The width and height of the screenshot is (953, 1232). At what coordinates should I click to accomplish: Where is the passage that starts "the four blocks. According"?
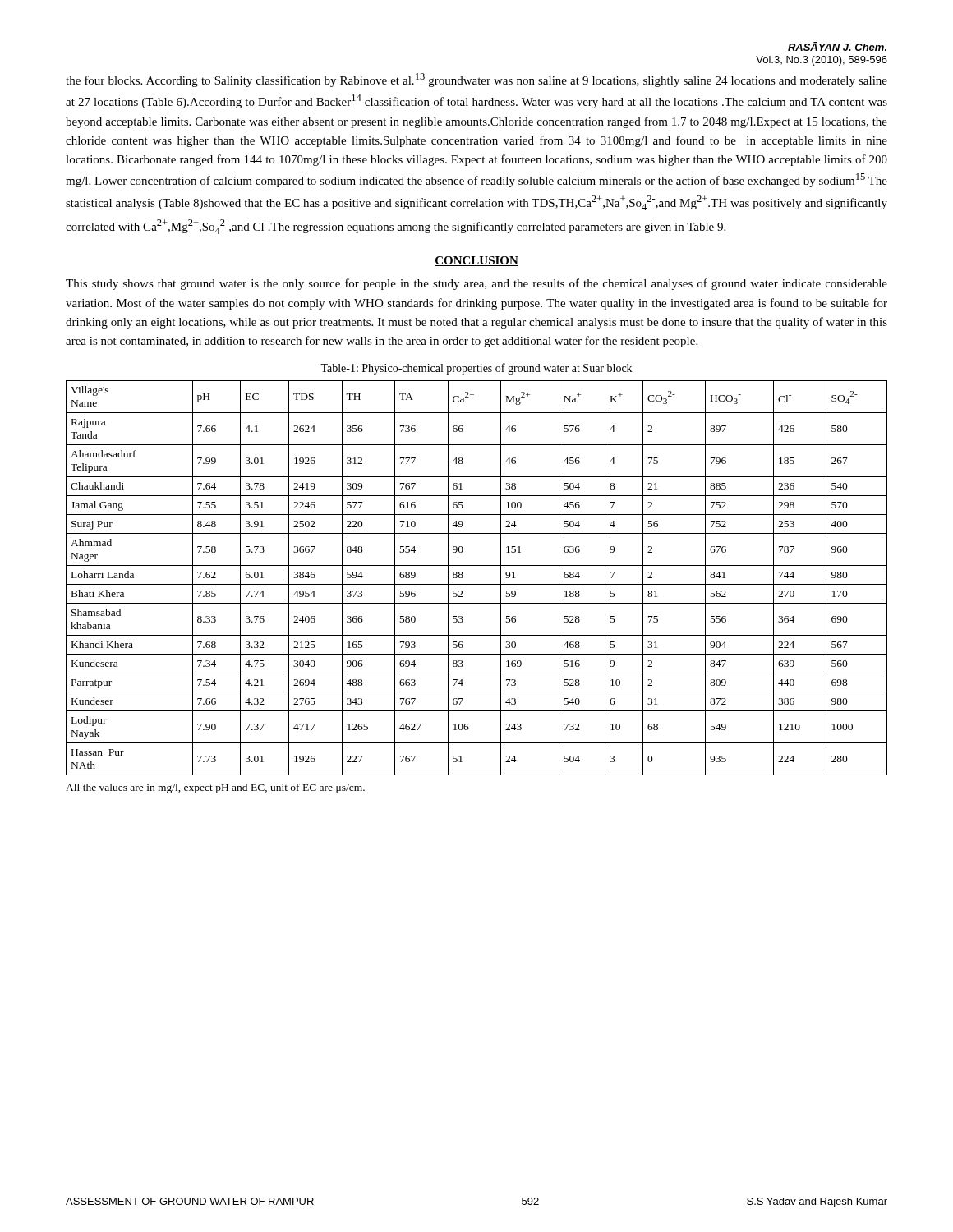click(x=476, y=154)
